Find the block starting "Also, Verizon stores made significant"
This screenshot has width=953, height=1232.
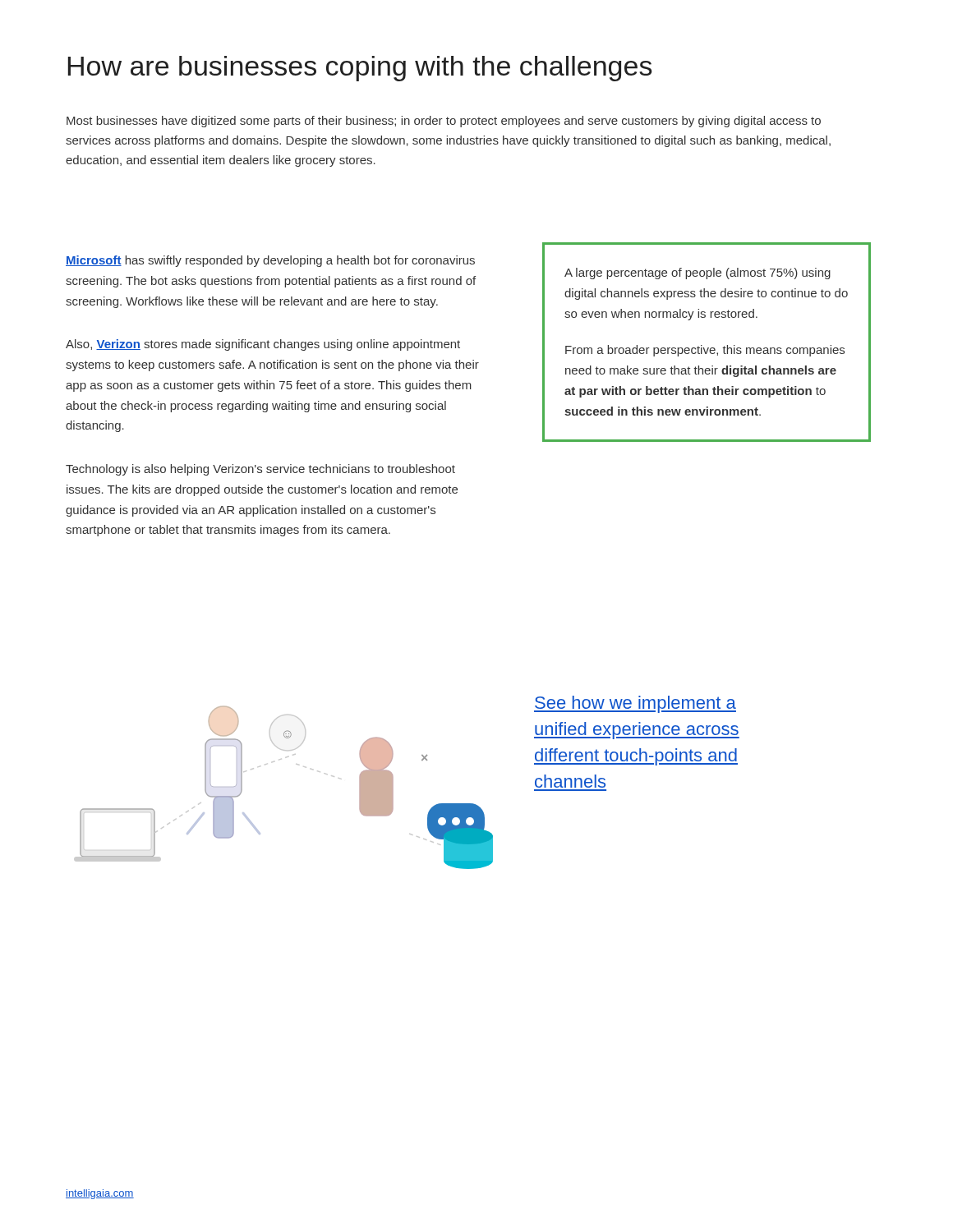(272, 385)
